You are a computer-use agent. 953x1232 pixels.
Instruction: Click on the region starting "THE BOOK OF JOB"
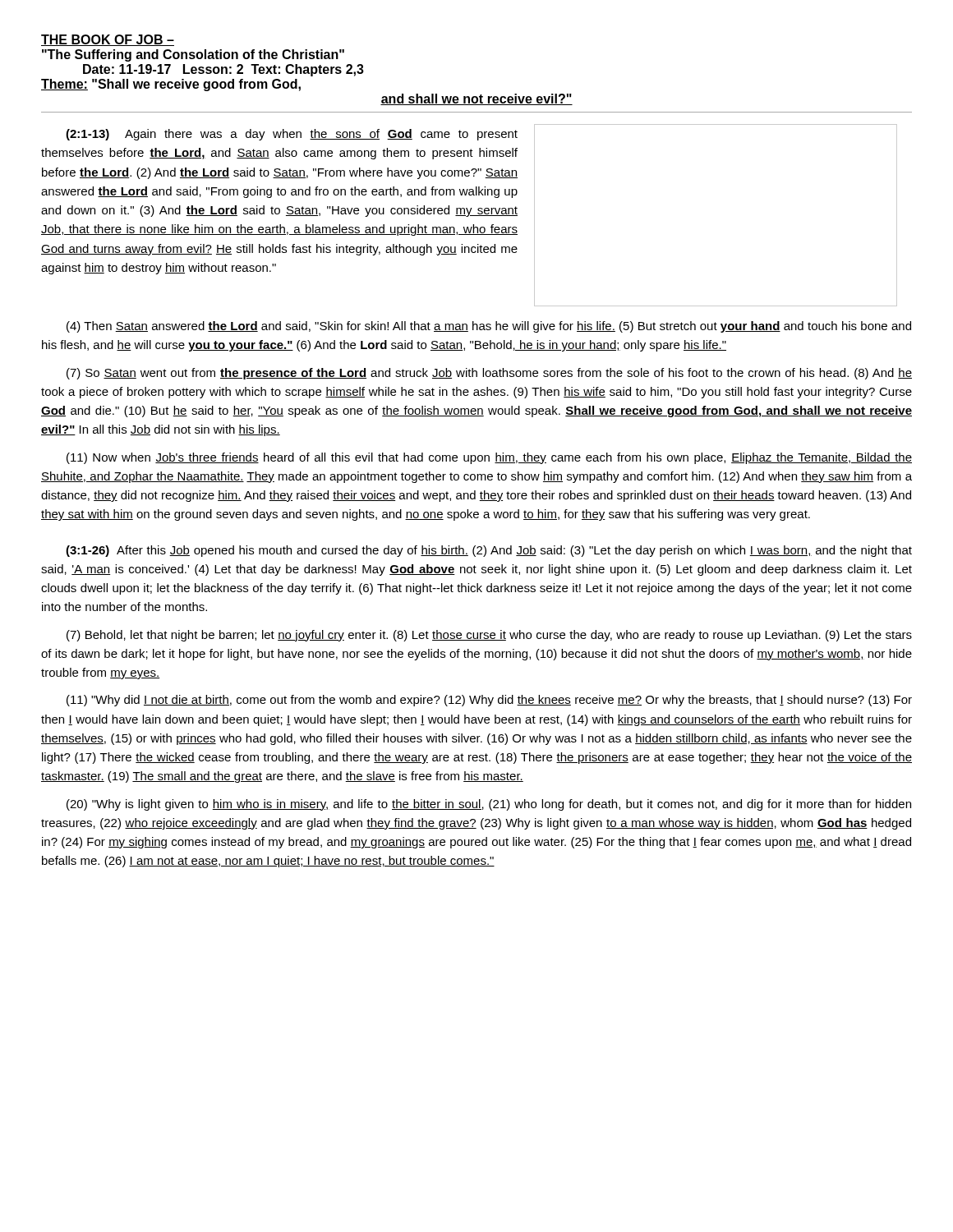pos(108,40)
